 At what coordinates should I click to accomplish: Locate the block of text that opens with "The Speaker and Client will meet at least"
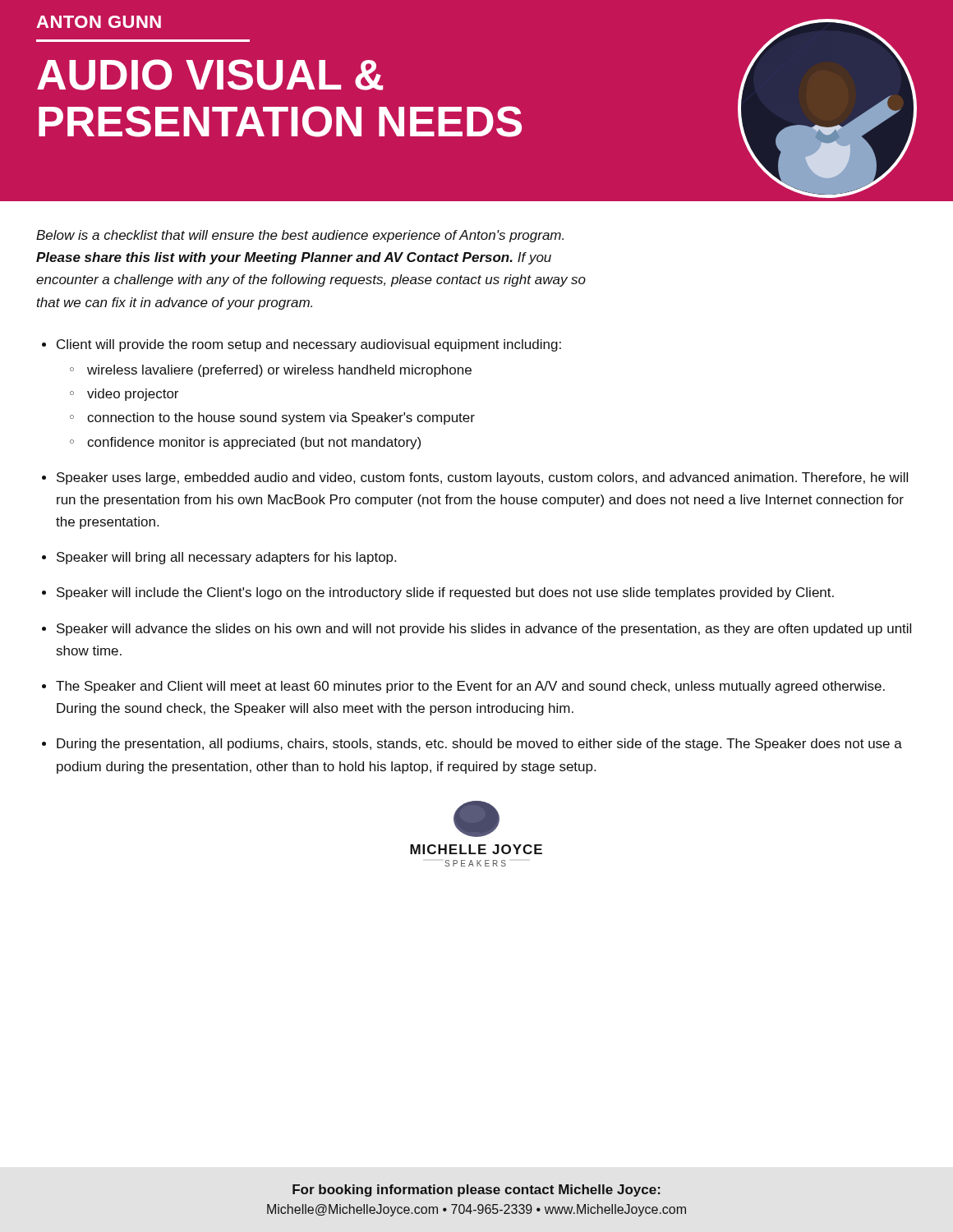(471, 697)
